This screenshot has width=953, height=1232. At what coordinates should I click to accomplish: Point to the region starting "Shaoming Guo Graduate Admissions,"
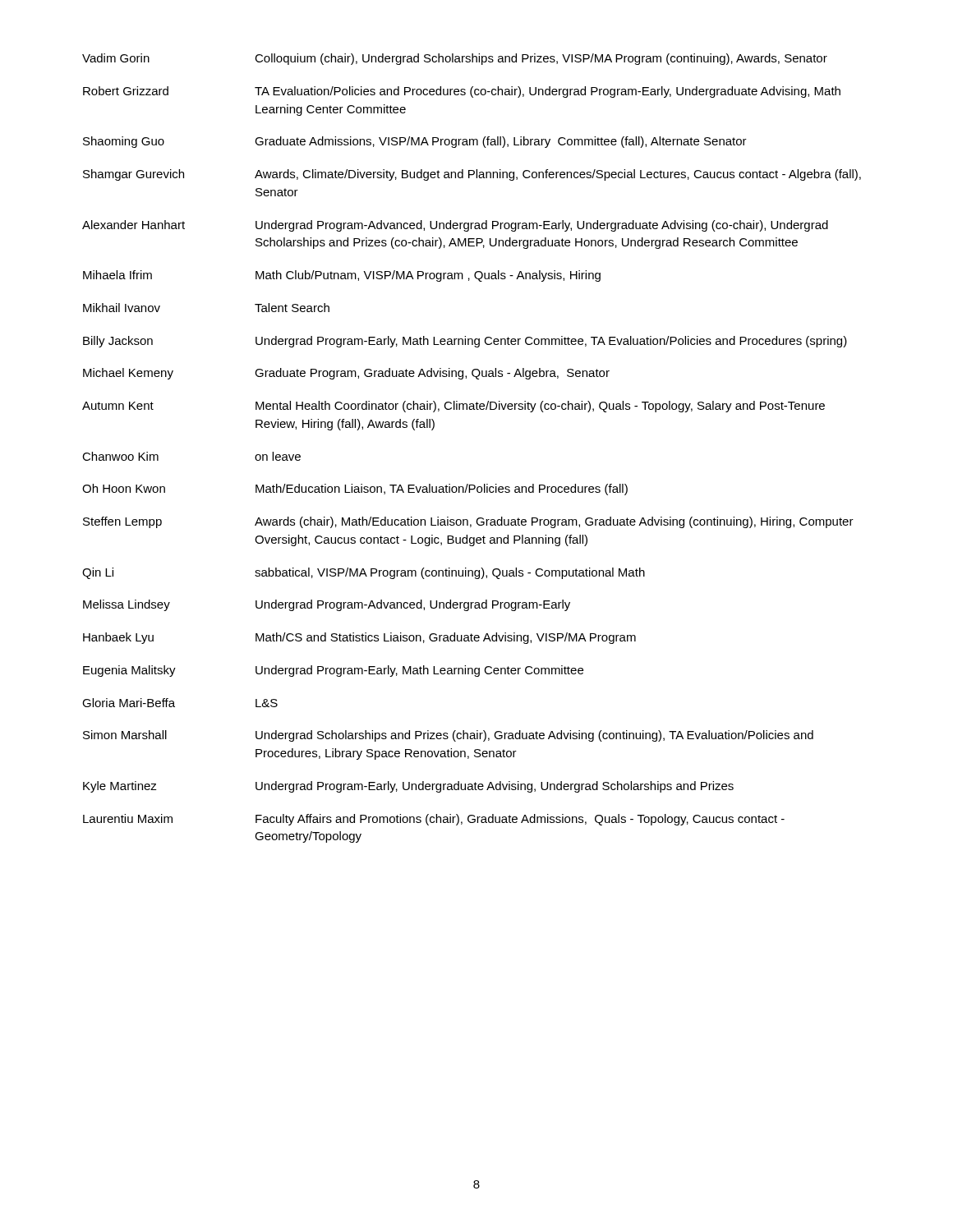click(476, 141)
